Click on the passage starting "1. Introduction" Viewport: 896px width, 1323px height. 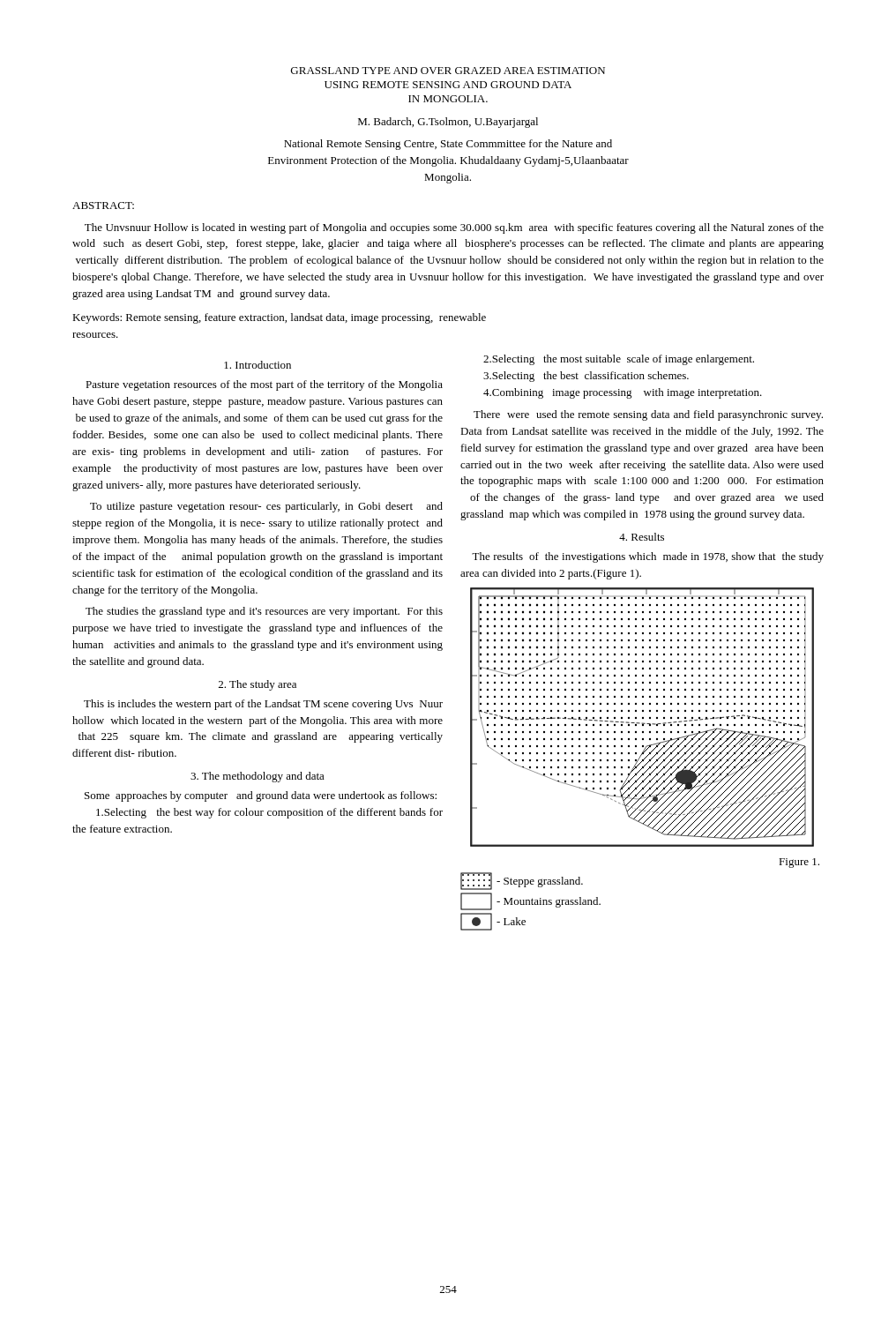(258, 365)
